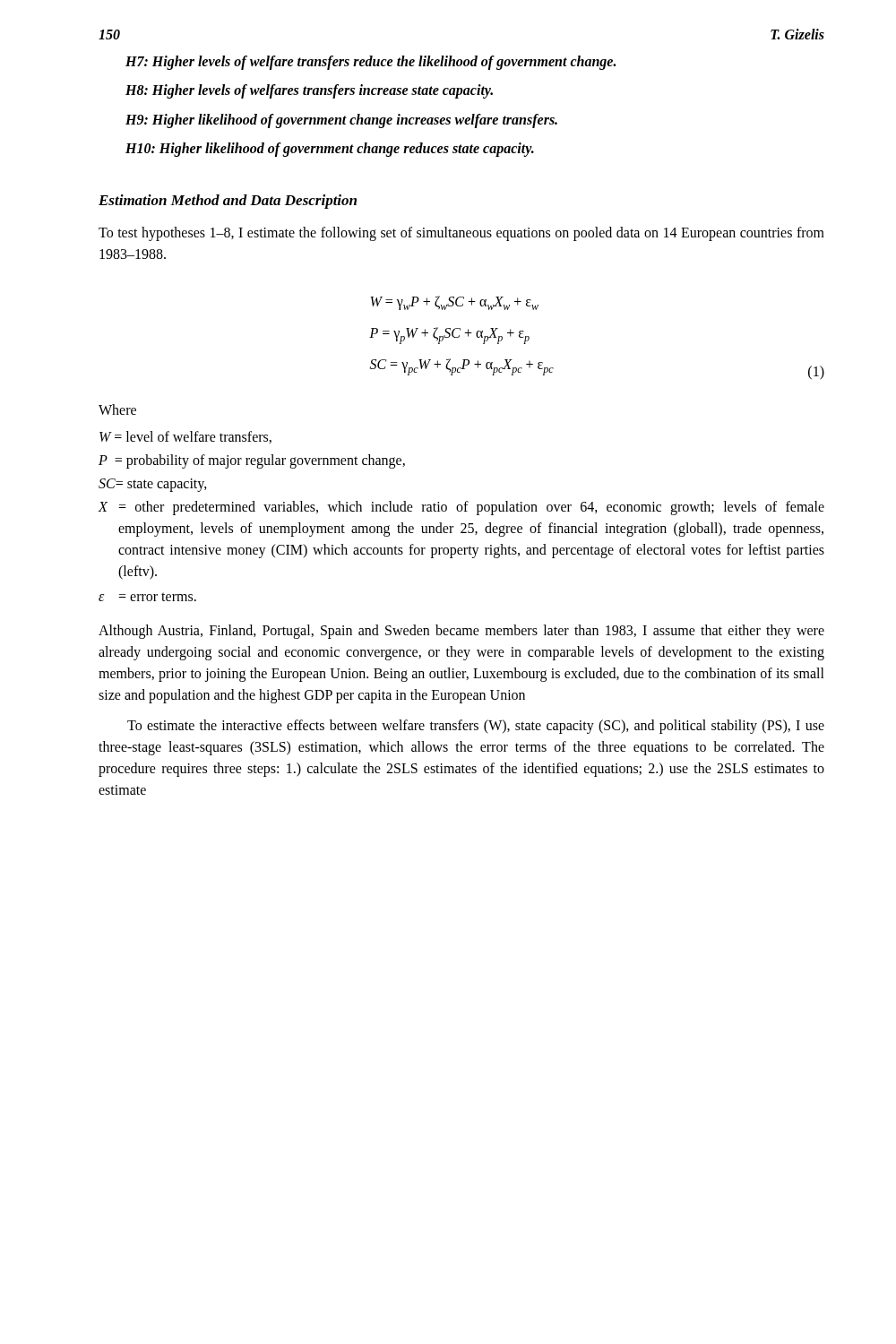Point to the region starting "X = other predetermined"

click(461, 539)
